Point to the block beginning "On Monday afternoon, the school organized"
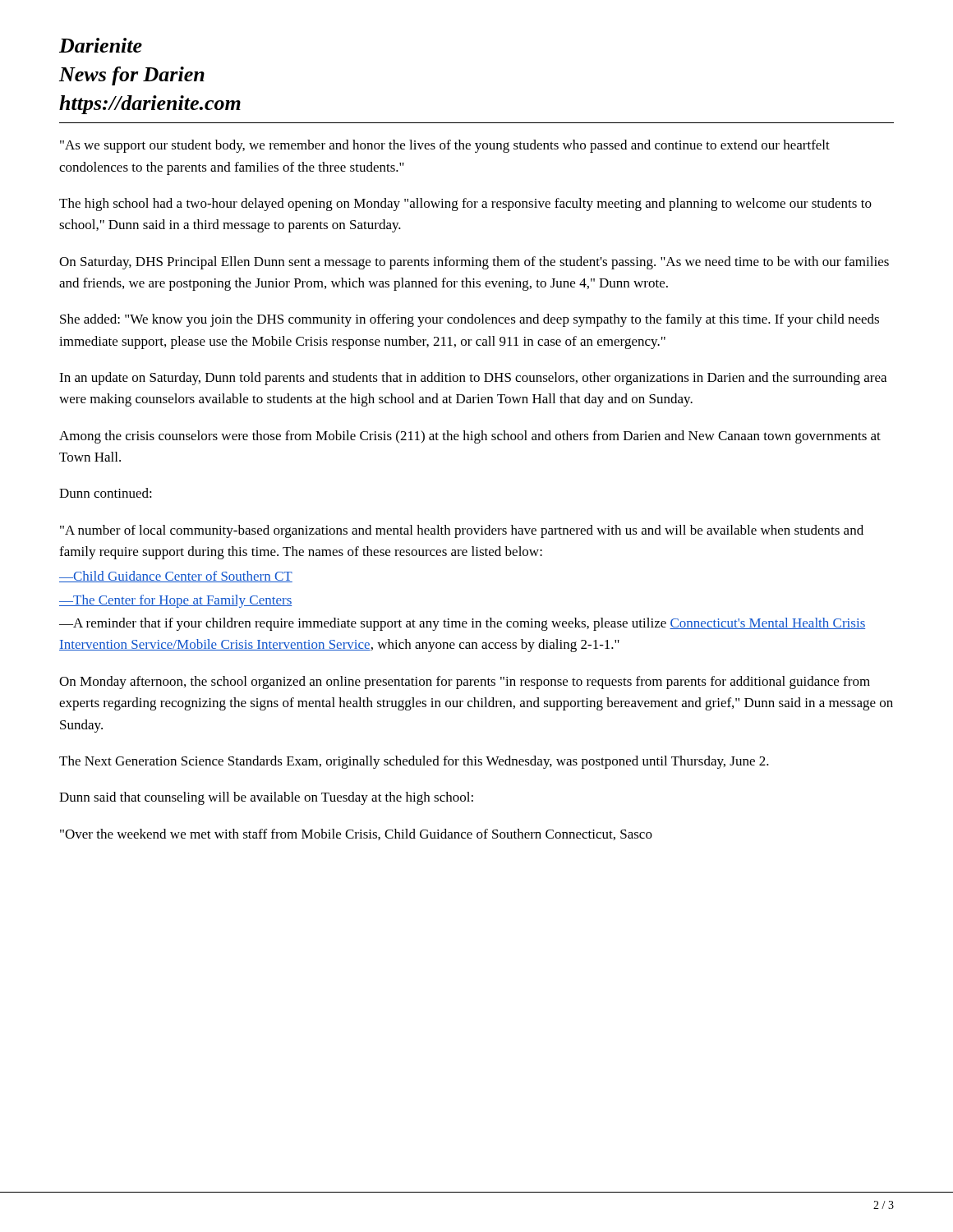The width and height of the screenshot is (953, 1232). [476, 703]
